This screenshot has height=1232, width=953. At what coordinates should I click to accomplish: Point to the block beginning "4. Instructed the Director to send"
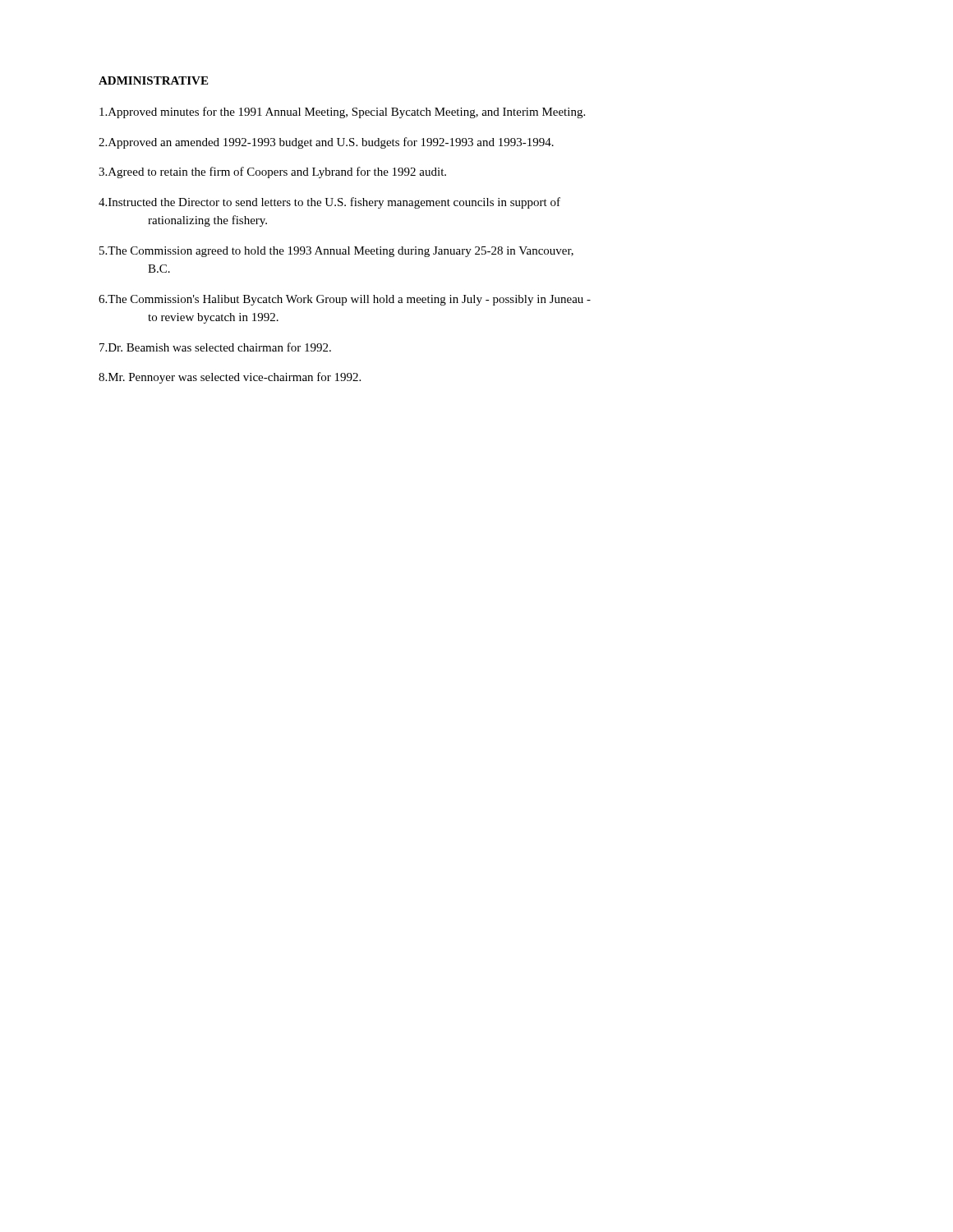[476, 211]
